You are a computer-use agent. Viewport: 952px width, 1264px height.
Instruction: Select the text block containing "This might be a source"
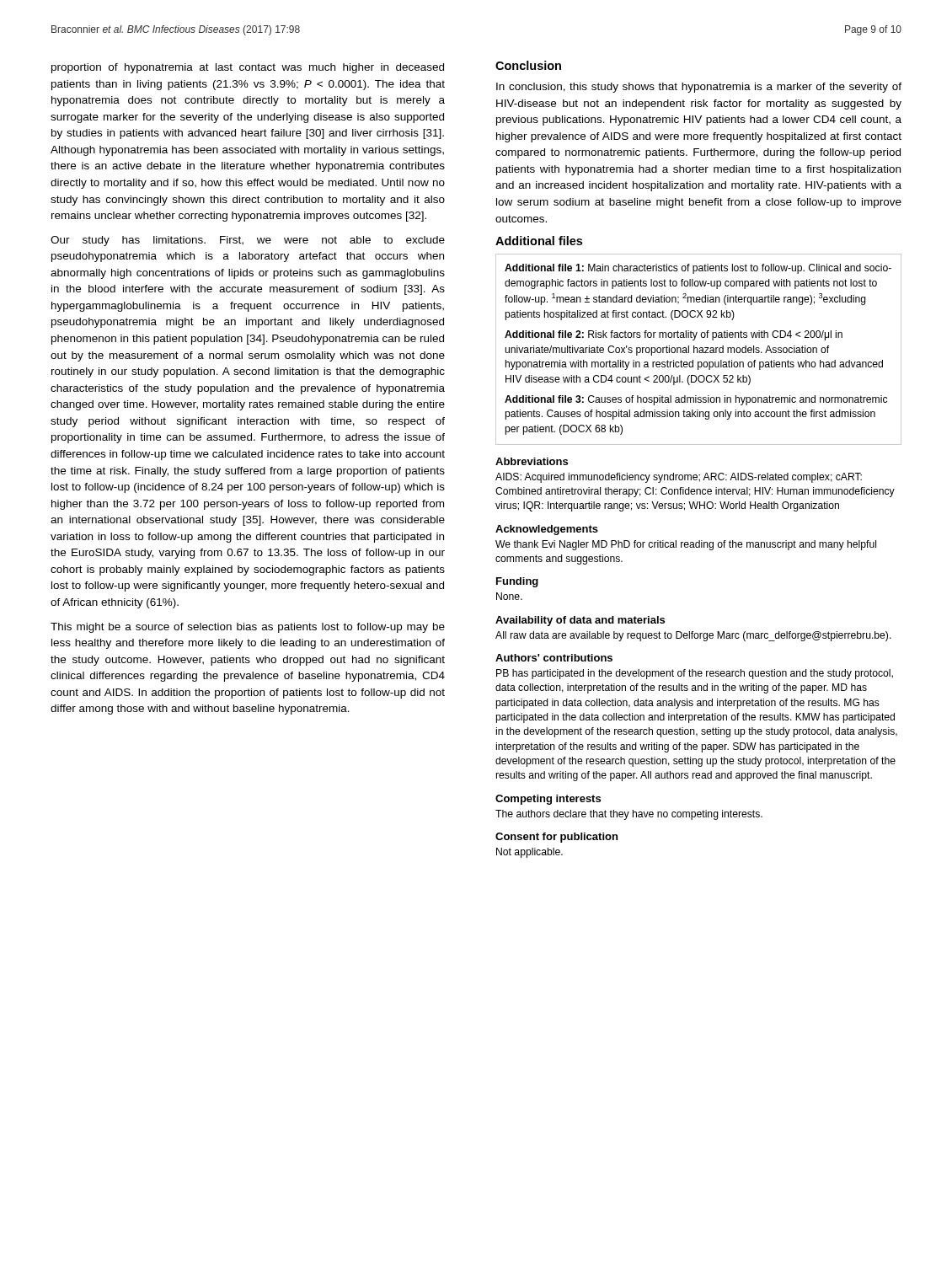(x=248, y=668)
